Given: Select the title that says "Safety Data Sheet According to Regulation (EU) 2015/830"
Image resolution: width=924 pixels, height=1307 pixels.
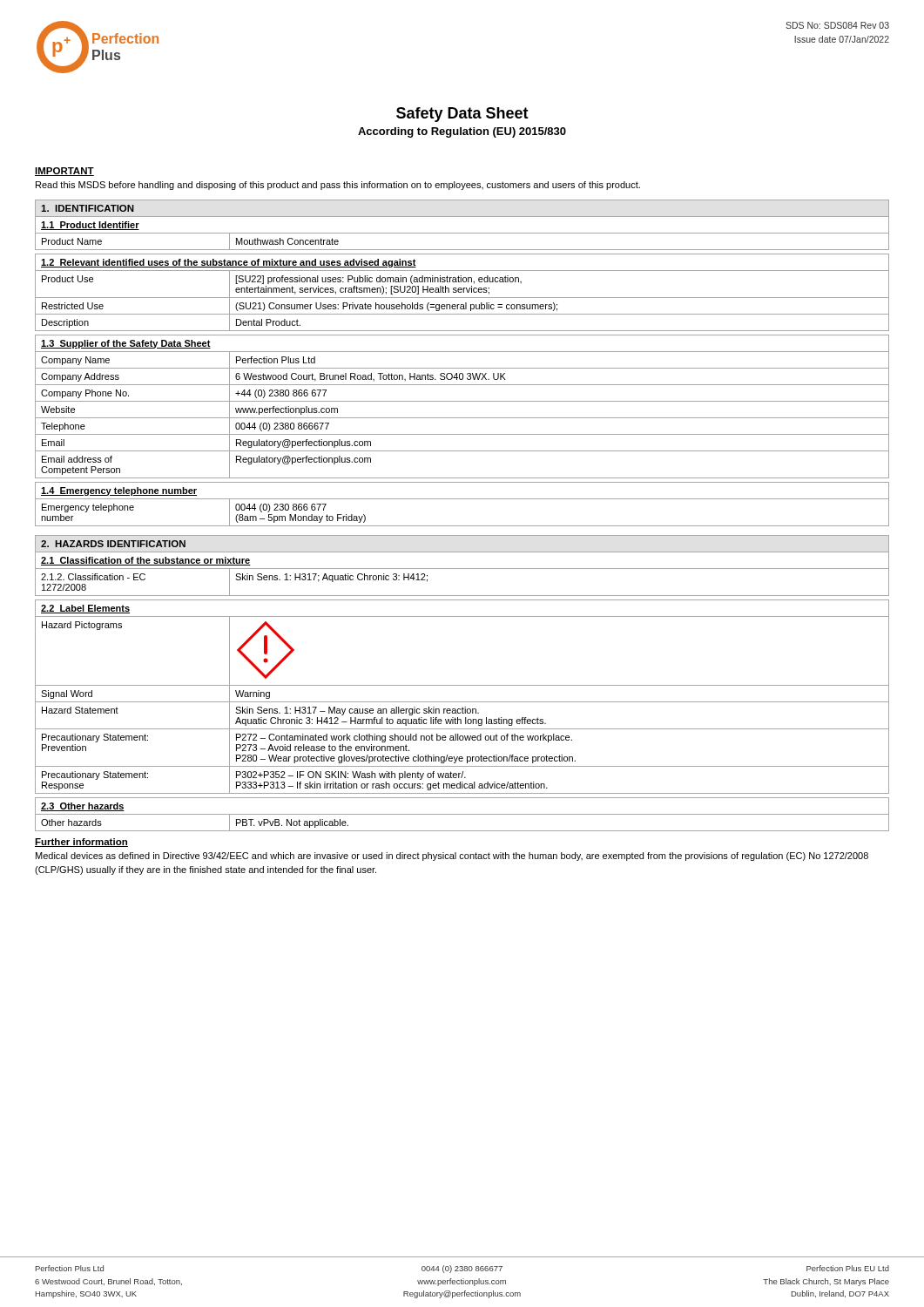Looking at the screenshot, I should tap(462, 121).
